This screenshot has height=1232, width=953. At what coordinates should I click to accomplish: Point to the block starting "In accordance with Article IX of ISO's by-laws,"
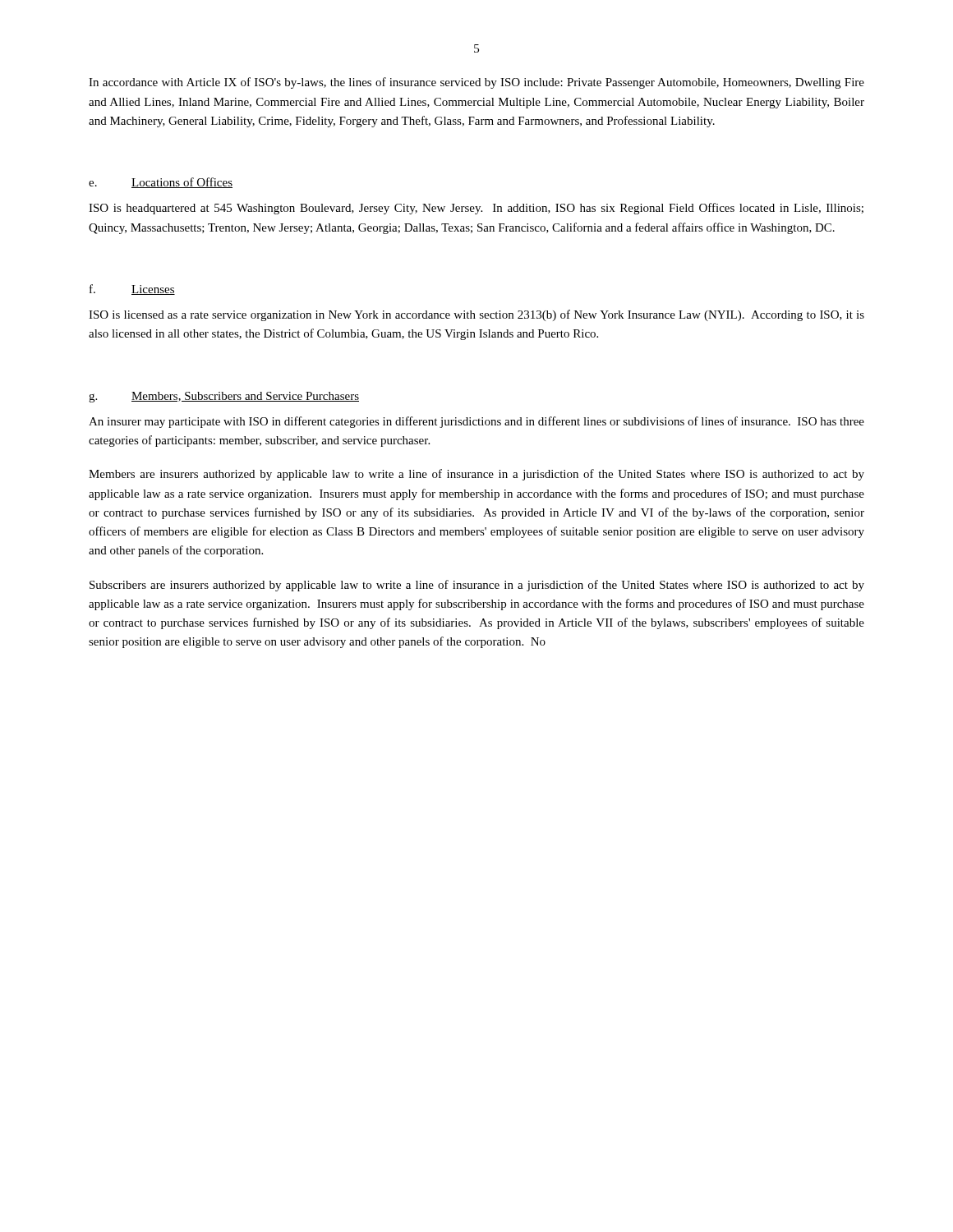[476, 101]
